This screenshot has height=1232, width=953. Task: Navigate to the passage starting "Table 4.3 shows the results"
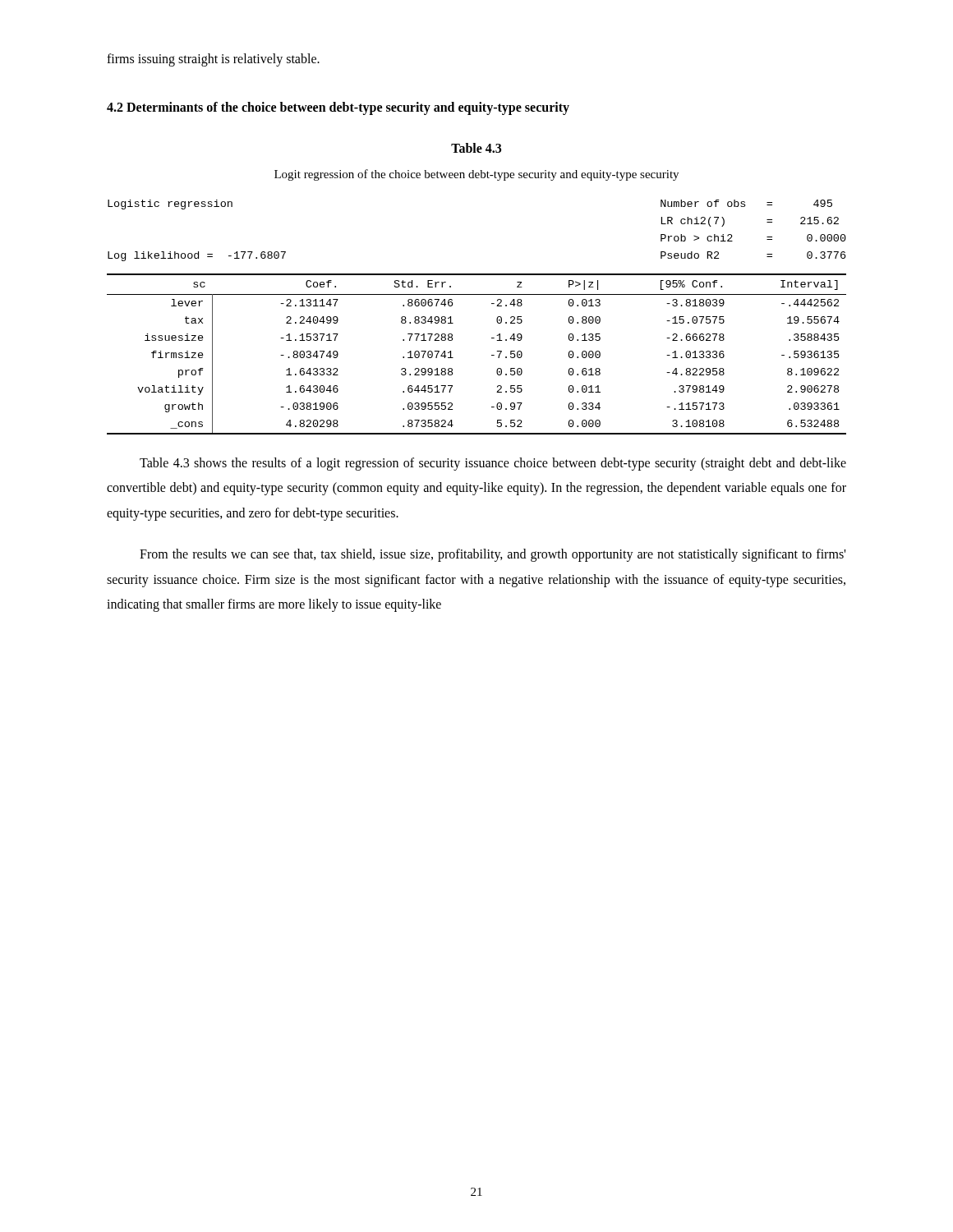coord(476,488)
